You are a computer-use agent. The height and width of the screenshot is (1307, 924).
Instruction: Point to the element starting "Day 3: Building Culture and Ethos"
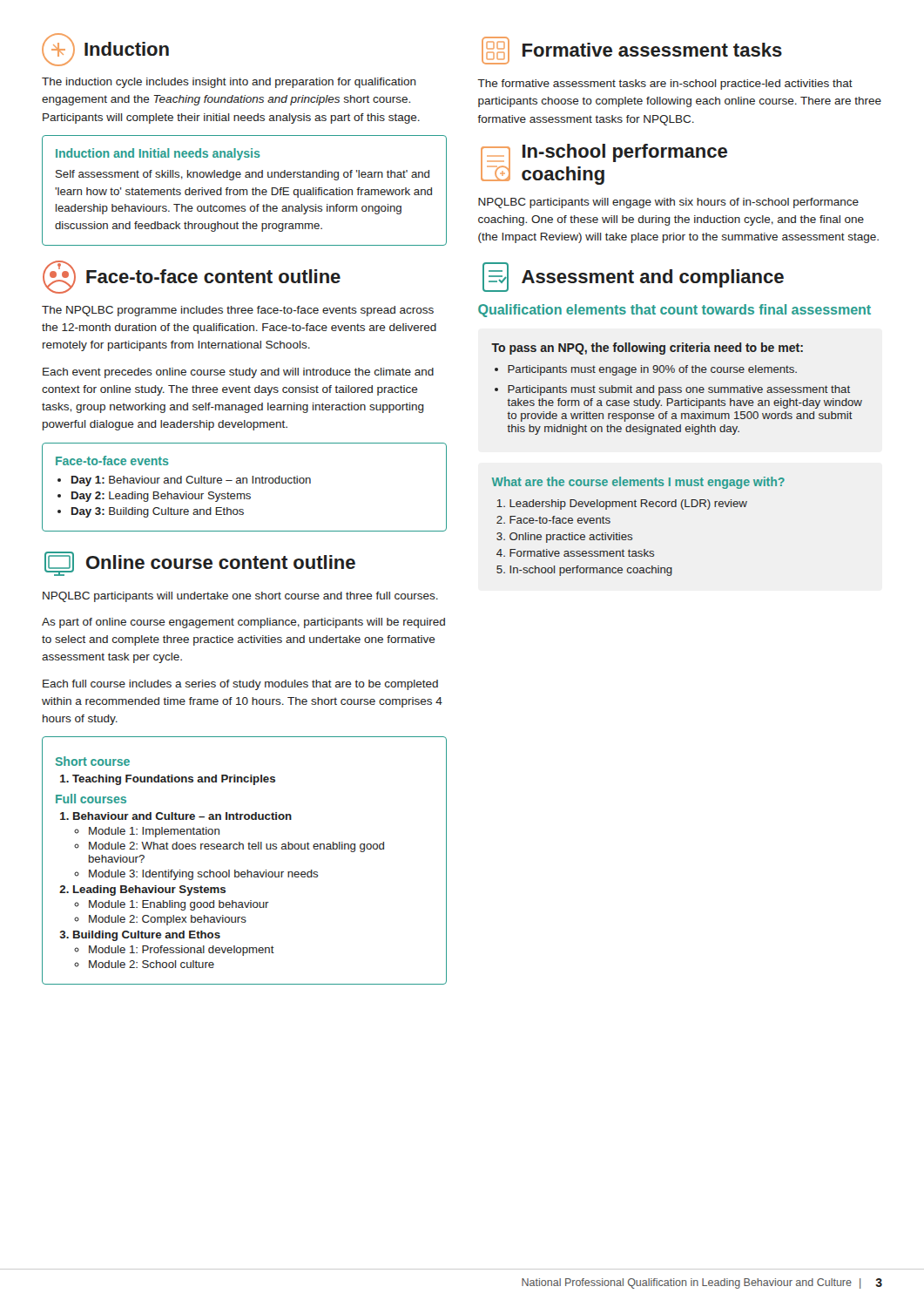[x=157, y=511]
